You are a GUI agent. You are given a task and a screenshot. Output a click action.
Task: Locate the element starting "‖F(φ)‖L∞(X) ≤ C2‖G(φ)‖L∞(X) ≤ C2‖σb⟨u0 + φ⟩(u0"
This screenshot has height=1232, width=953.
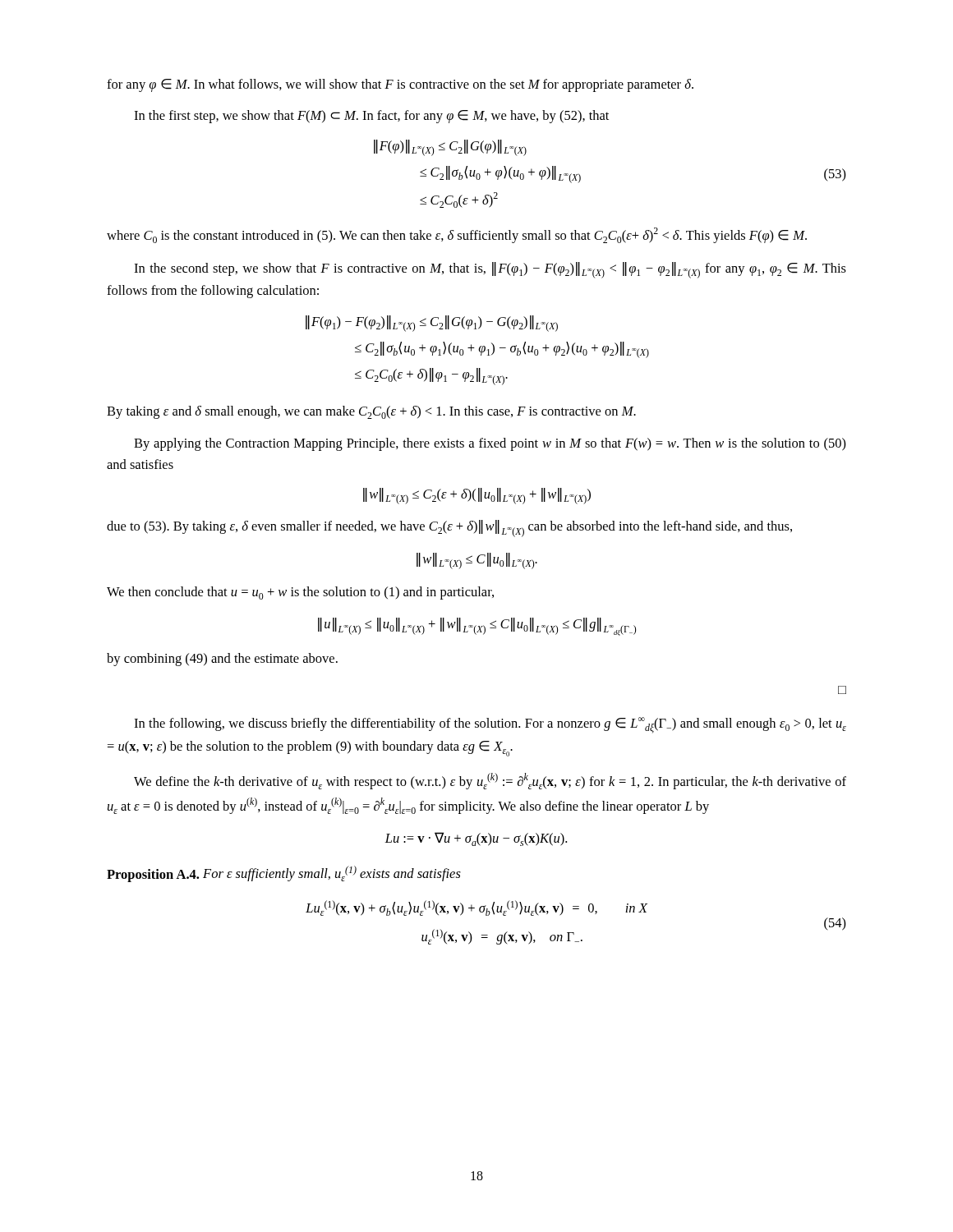click(476, 174)
